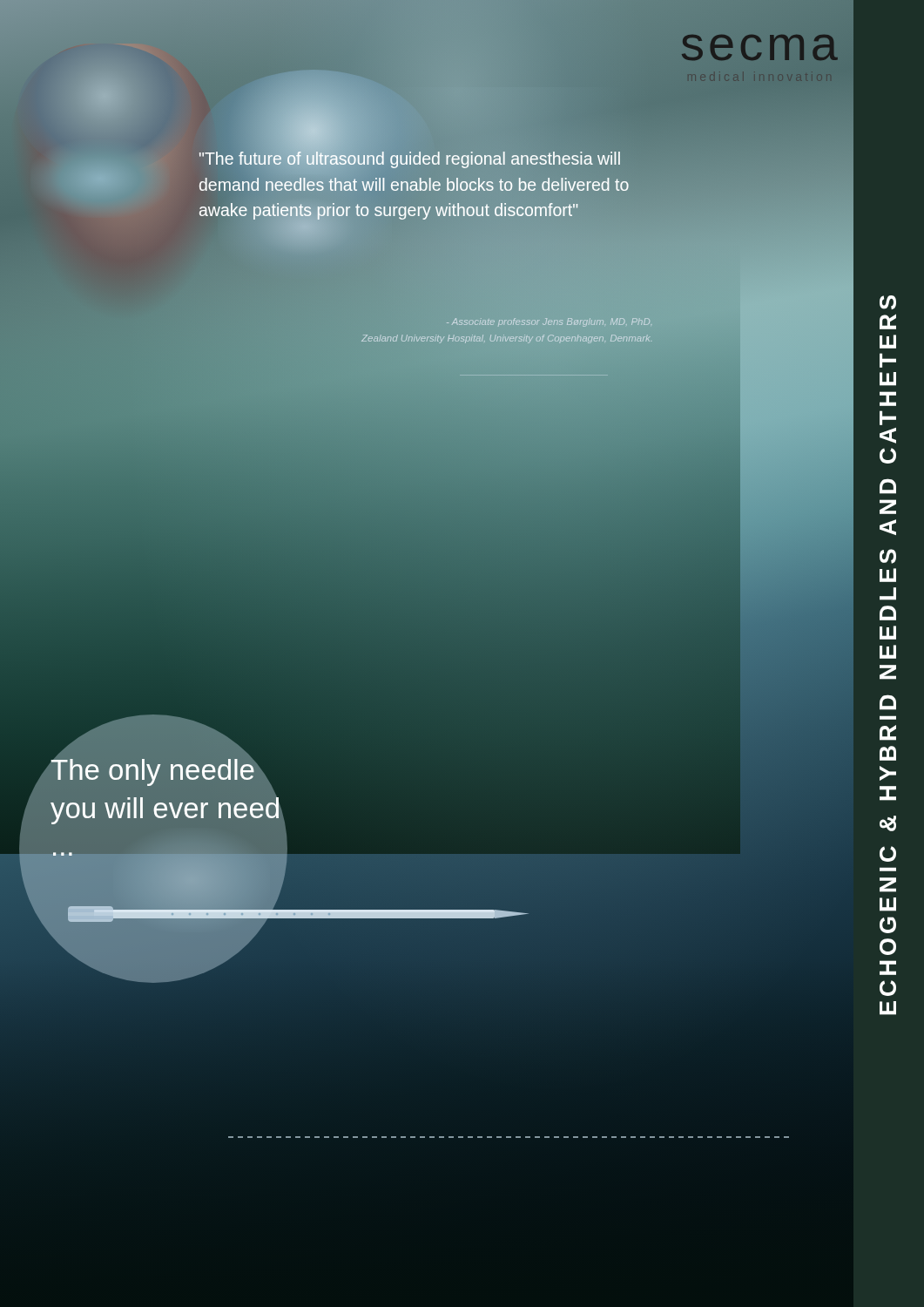The height and width of the screenshot is (1307, 924).
Task: Select the photo
Action: [x=427, y=654]
